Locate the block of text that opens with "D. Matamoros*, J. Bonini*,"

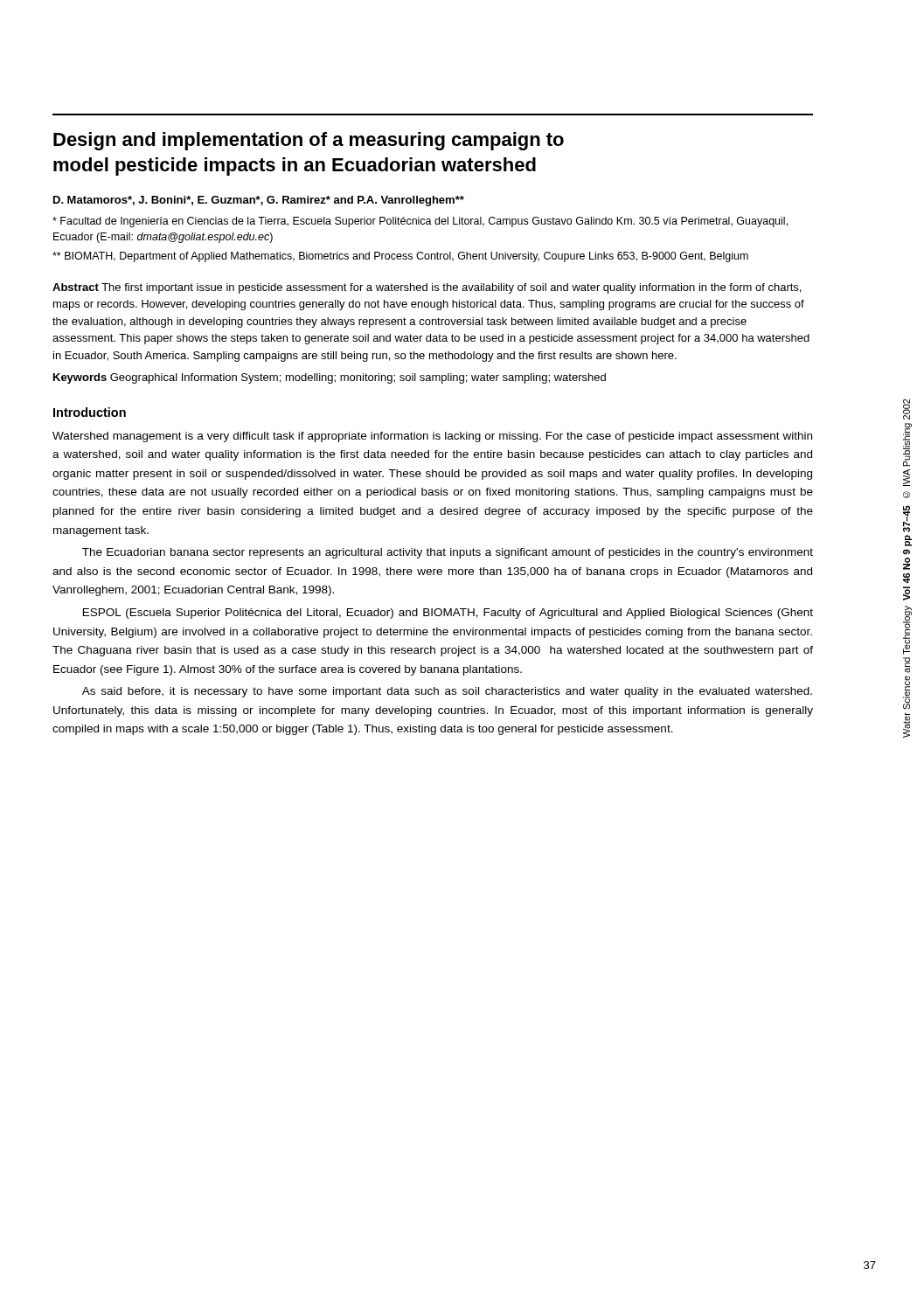point(258,200)
